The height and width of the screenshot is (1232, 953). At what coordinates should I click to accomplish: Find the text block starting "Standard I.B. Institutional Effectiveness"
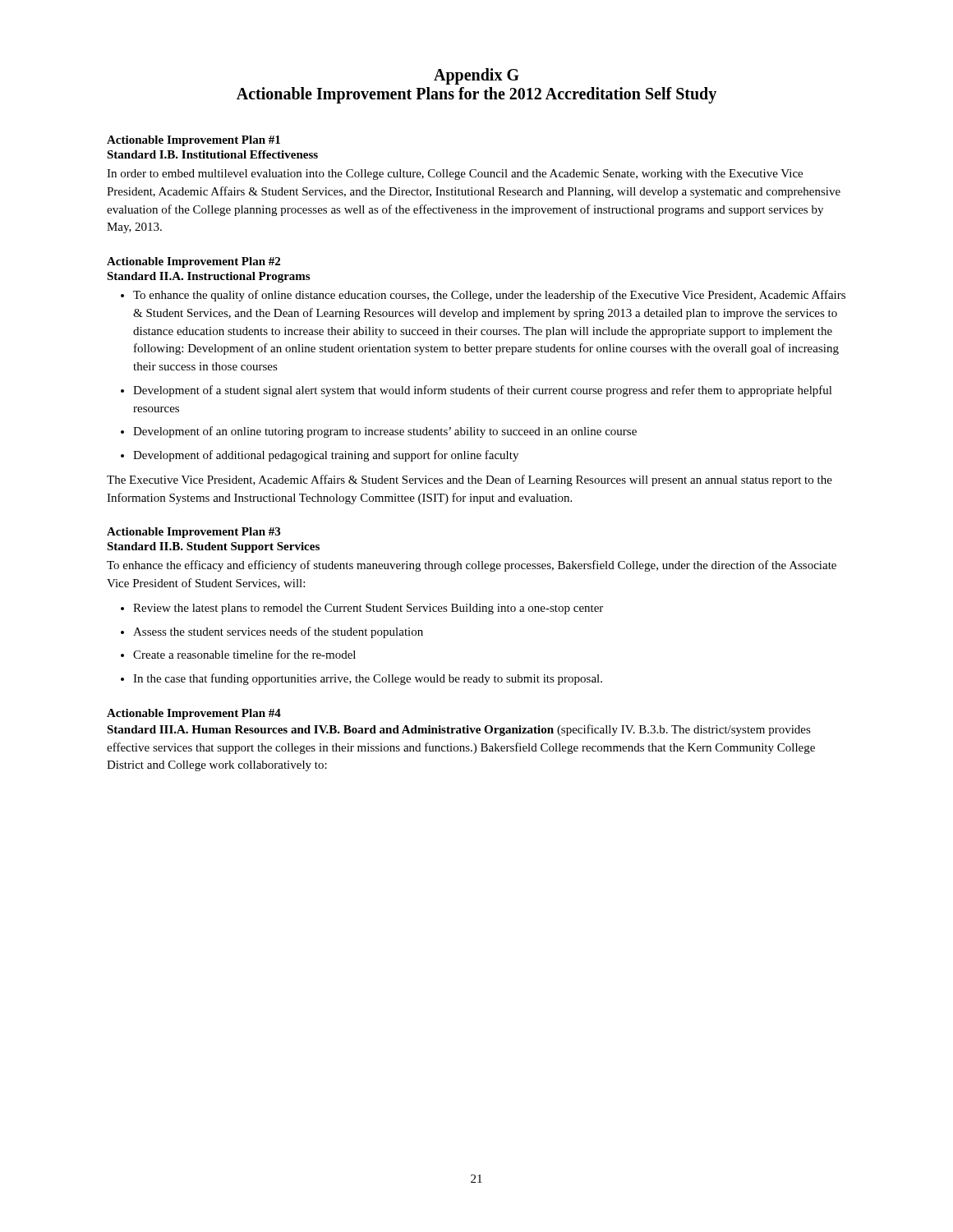pyautogui.click(x=212, y=154)
